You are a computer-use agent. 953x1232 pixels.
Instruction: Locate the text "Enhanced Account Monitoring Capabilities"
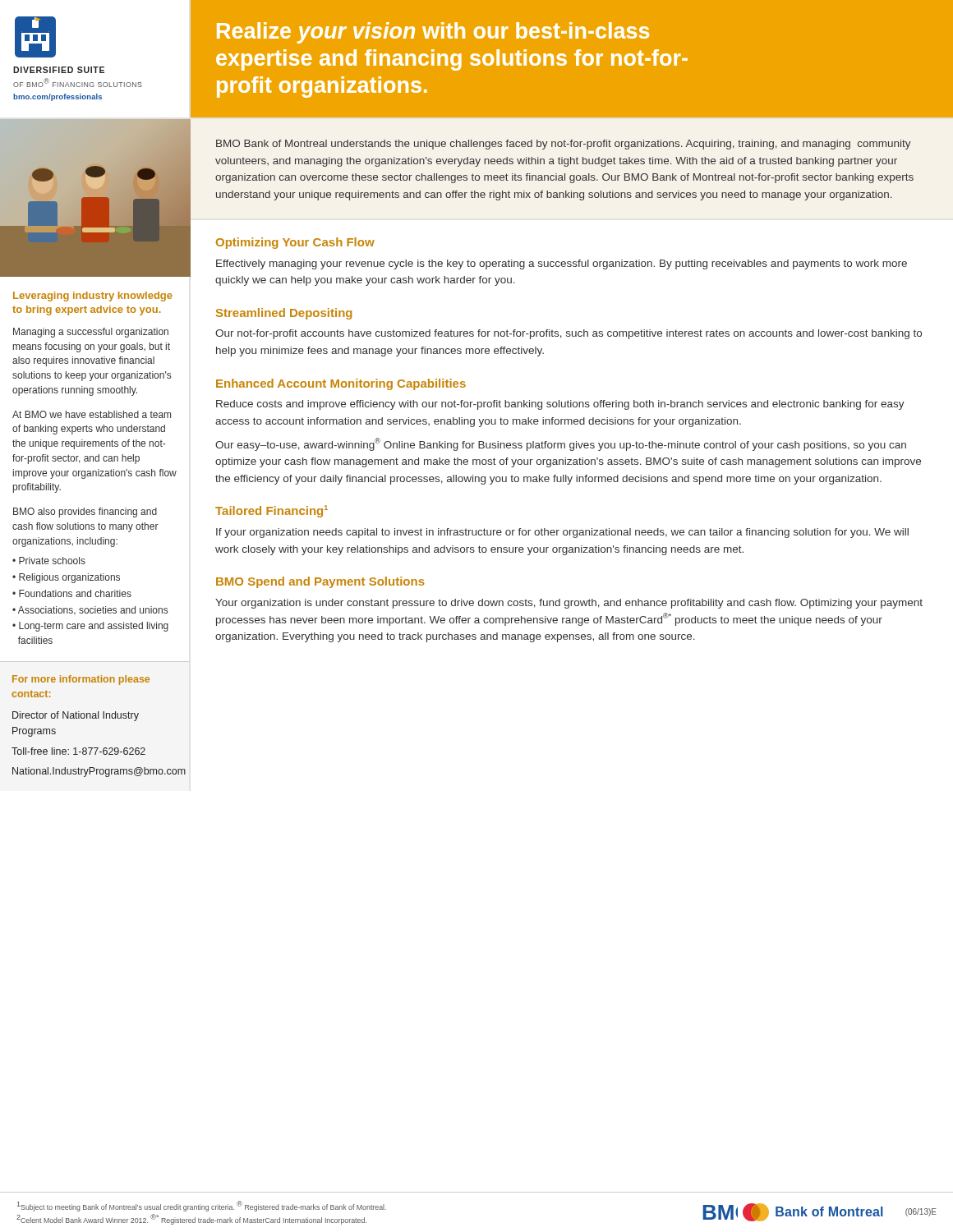(x=341, y=383)
